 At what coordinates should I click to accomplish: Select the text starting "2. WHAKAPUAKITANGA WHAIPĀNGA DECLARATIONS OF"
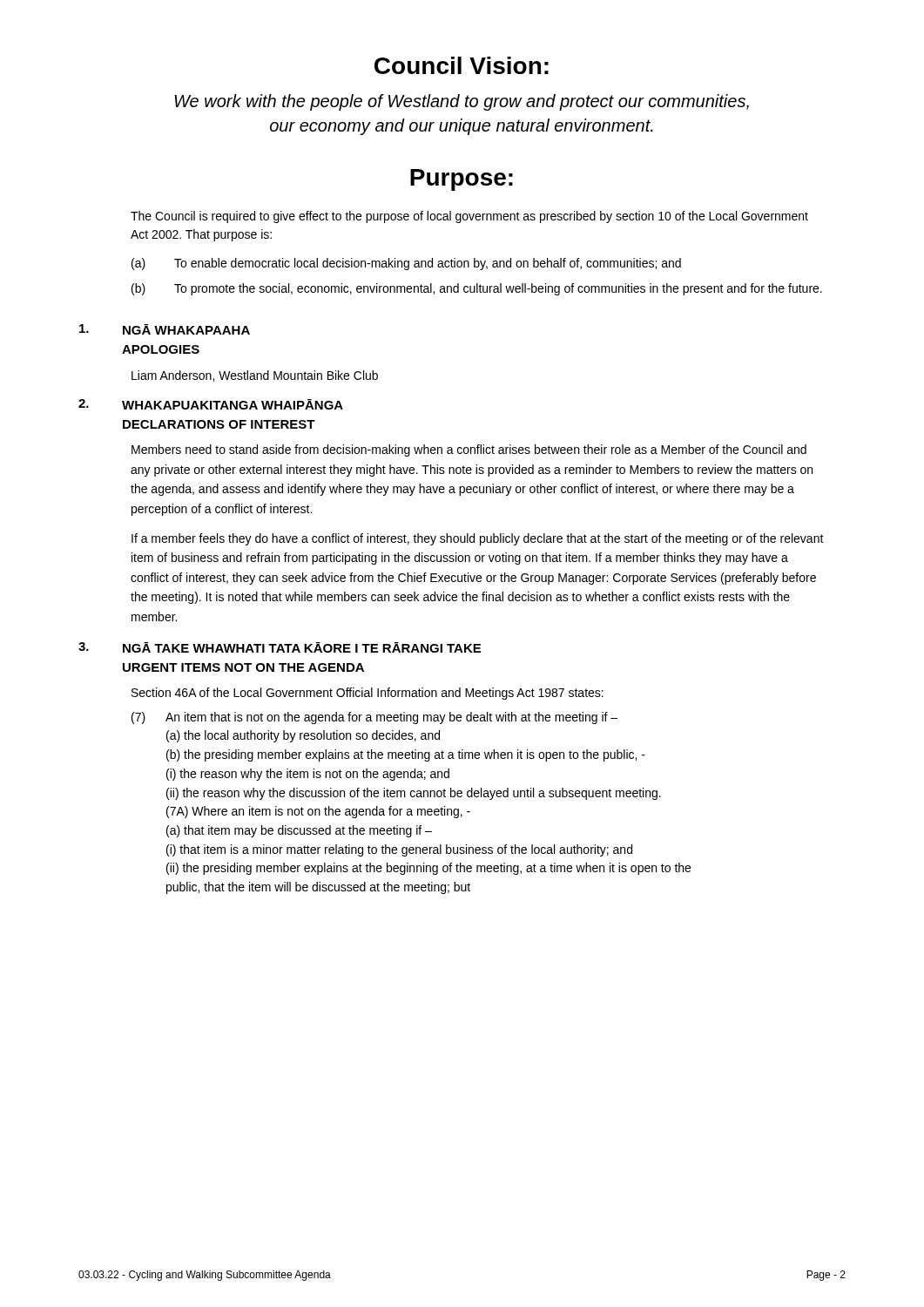(x=211, y=414)
